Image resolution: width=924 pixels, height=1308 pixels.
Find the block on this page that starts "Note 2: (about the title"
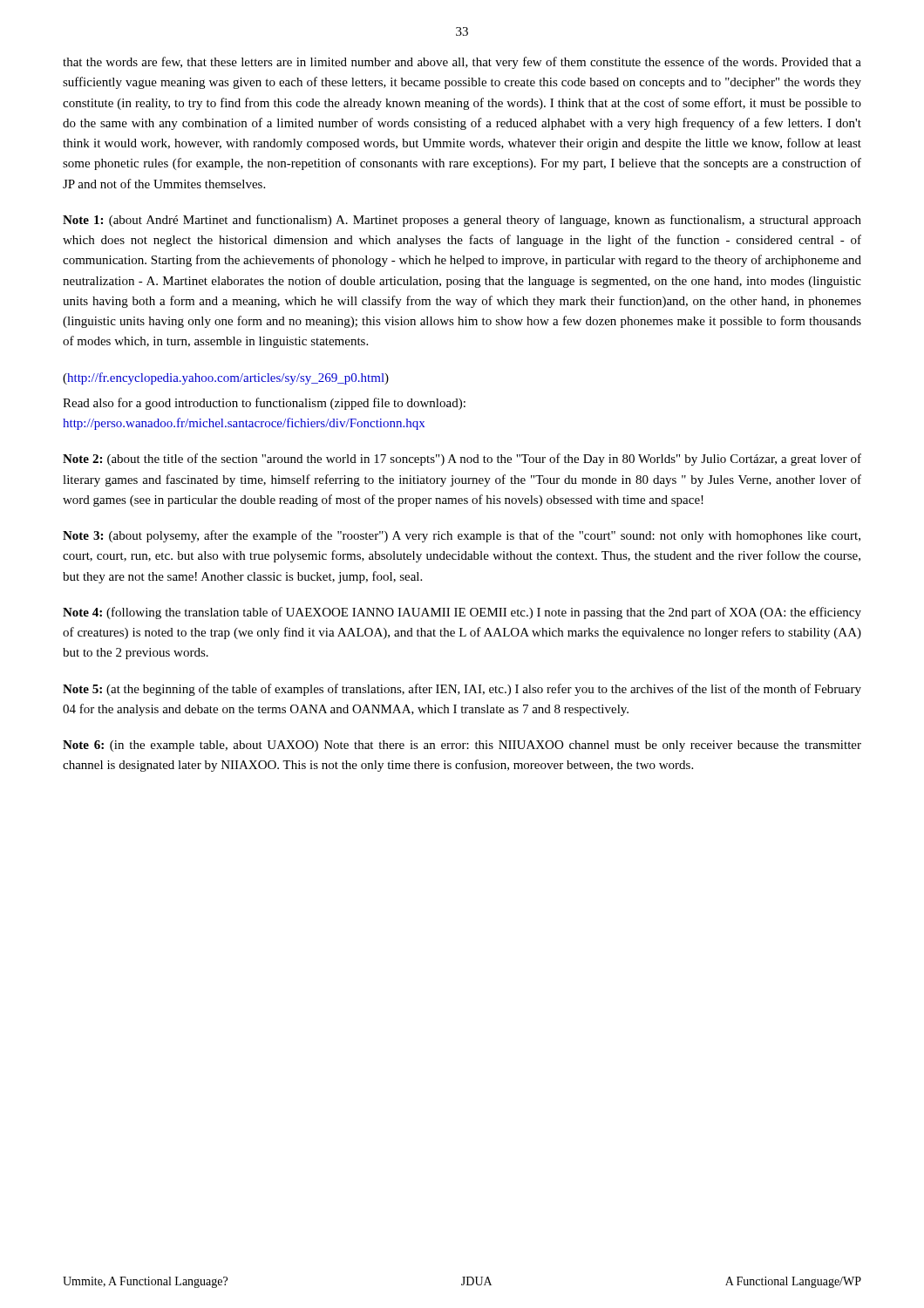click(462, 479)
